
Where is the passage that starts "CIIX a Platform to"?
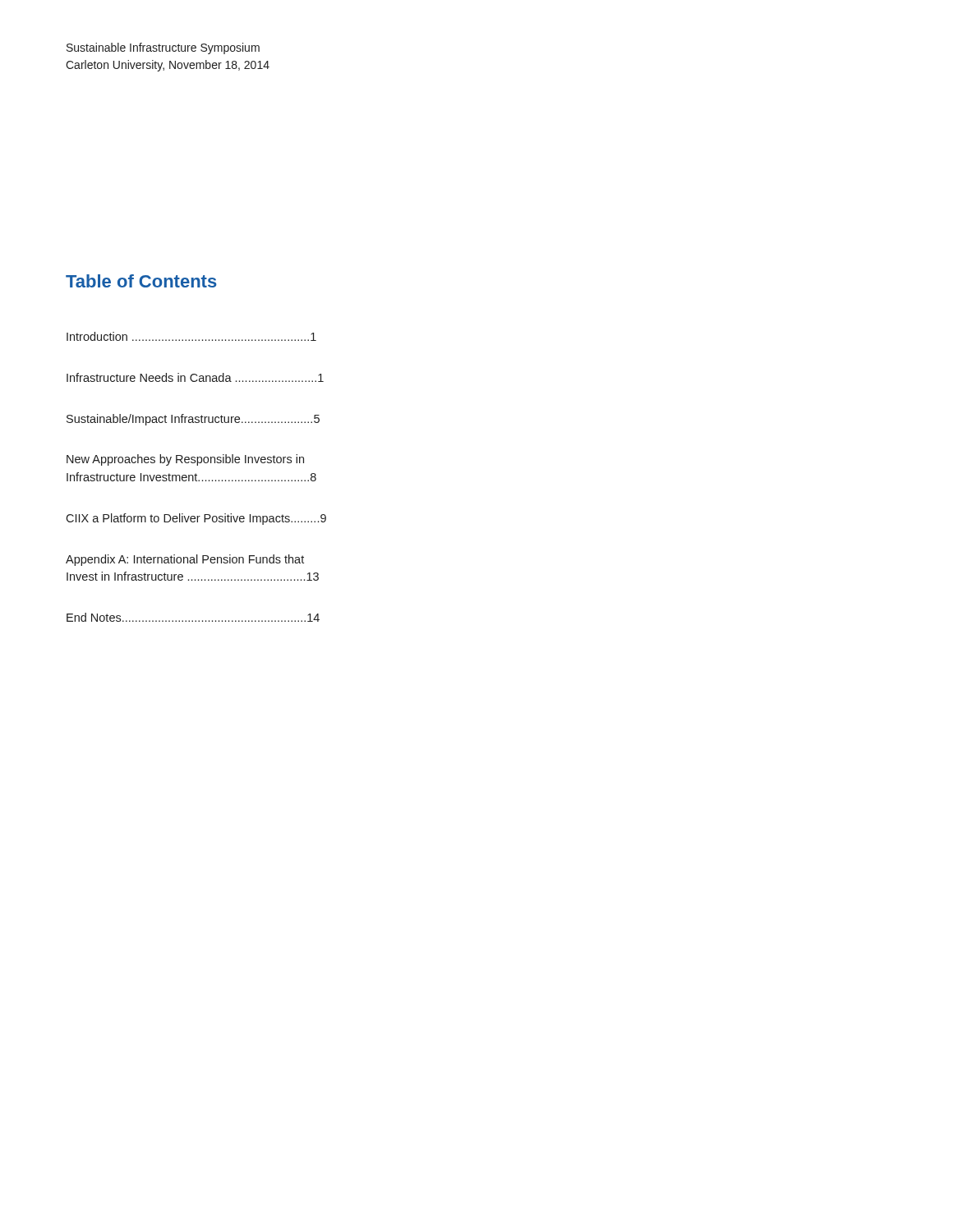tap(196, 518)
